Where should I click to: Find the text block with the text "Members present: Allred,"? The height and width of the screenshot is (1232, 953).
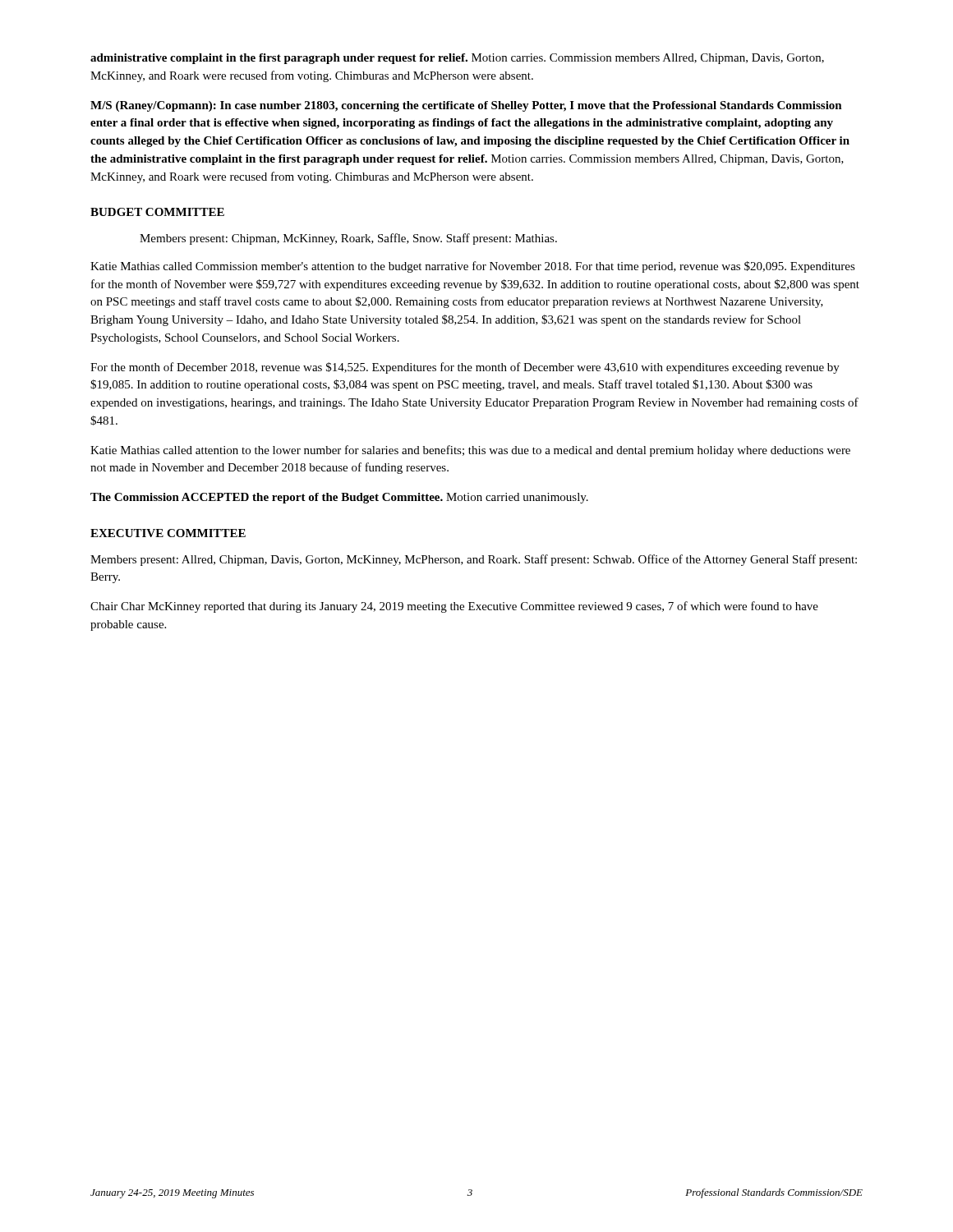(474, 568)
